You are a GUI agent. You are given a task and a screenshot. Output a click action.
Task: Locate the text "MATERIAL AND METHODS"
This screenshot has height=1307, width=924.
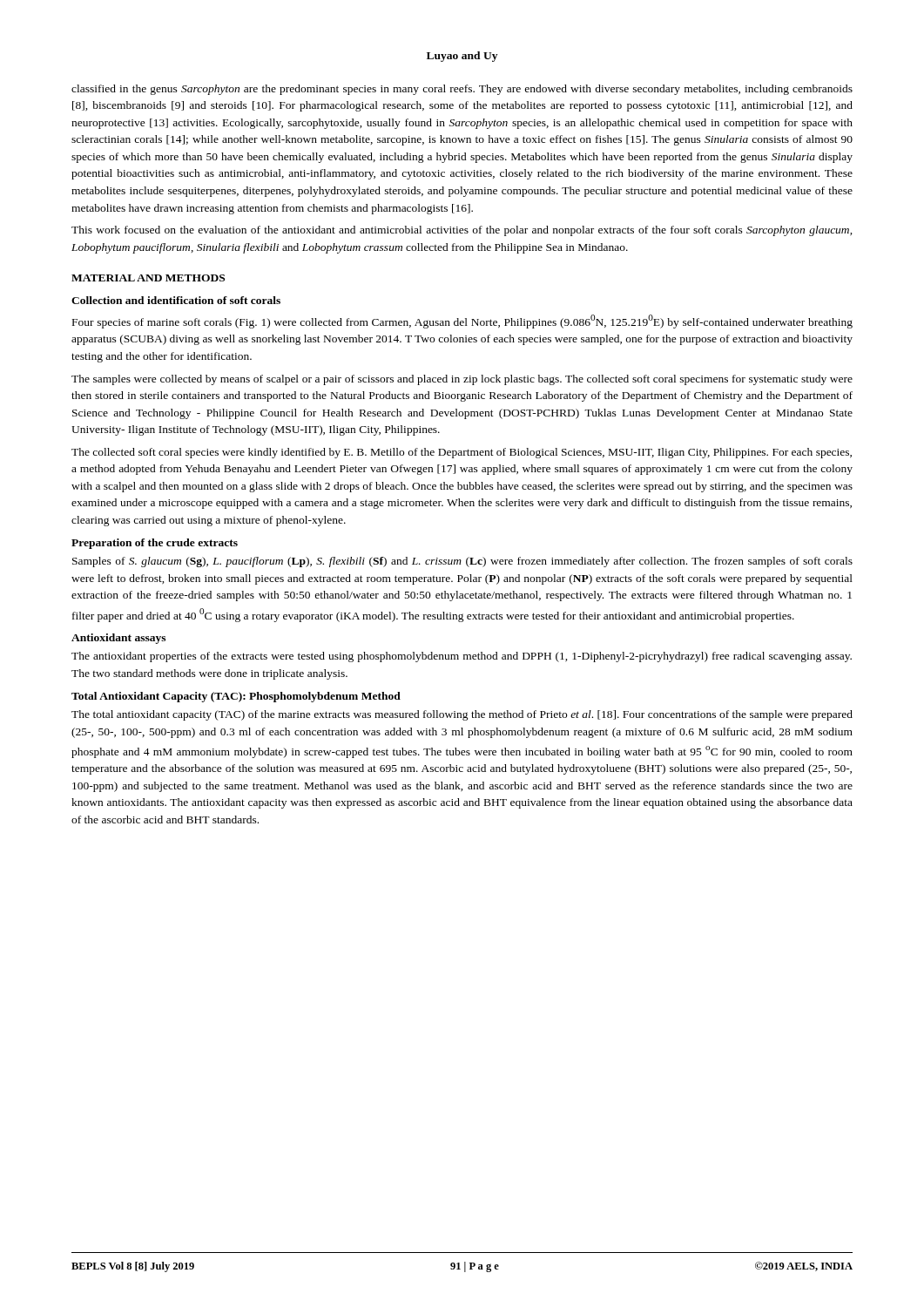coord(148,278)
